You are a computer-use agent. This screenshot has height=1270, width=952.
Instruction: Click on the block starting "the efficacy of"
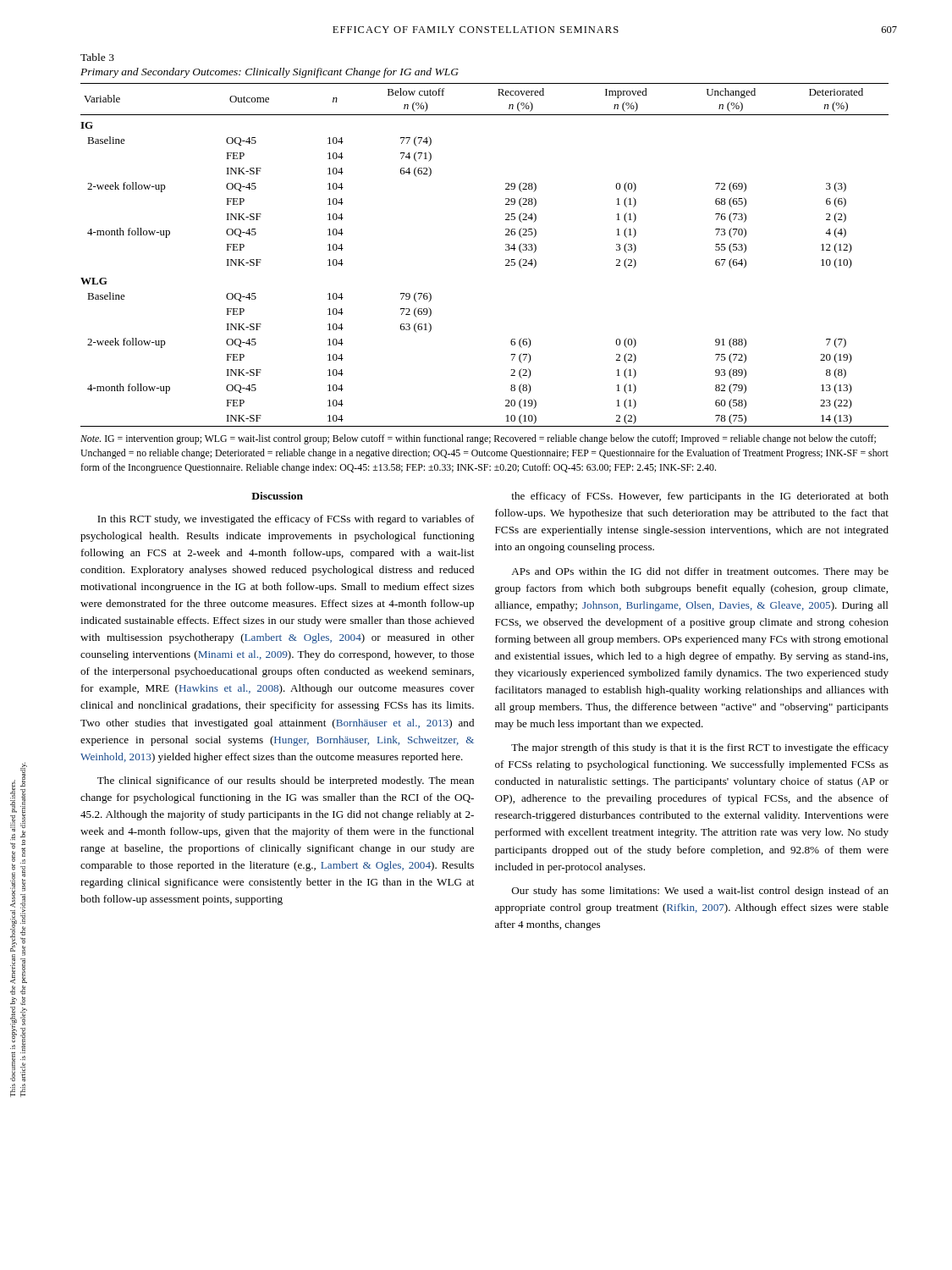[692, 710]
